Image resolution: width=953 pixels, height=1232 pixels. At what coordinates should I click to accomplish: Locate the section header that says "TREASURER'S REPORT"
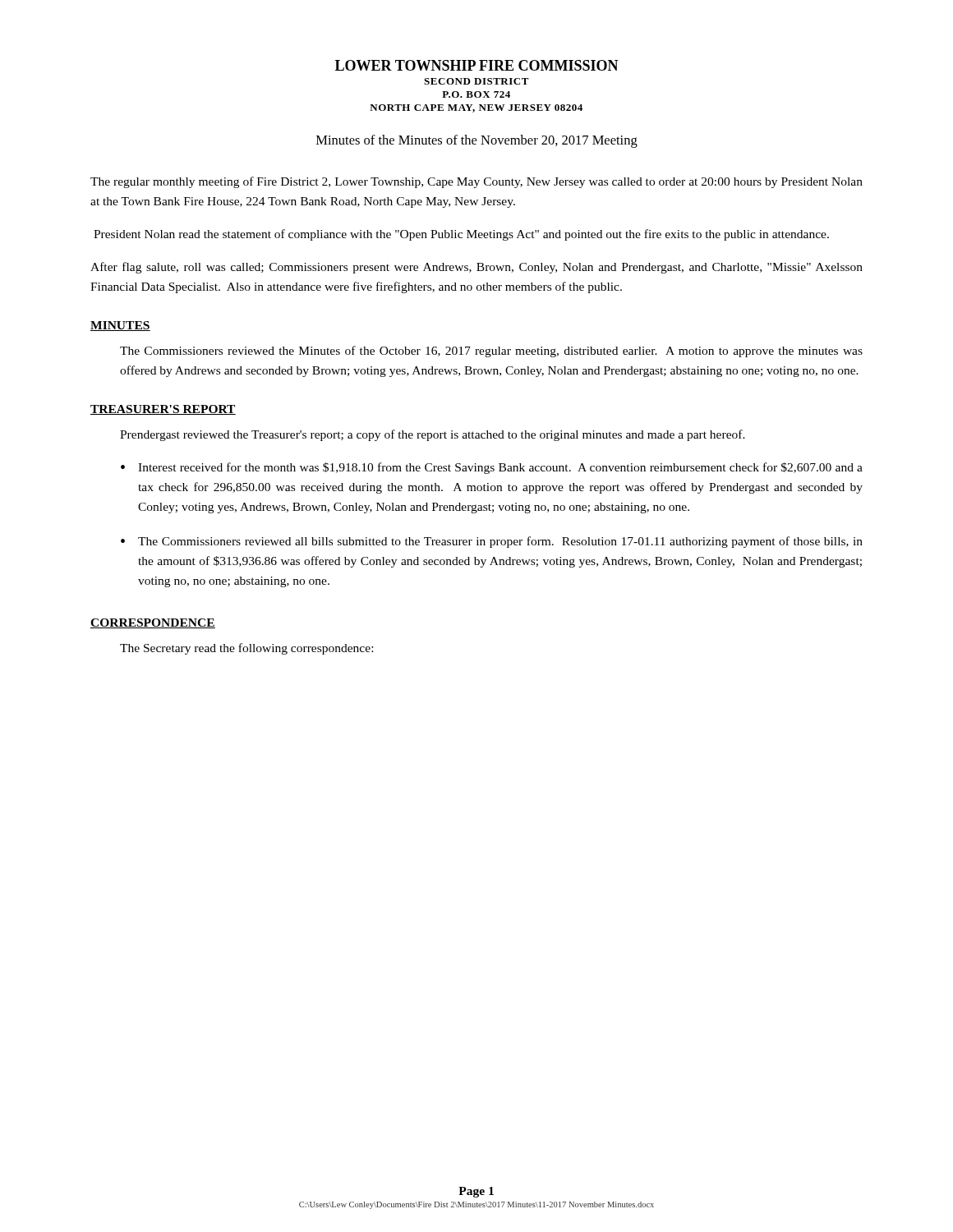tap(163, 409)
